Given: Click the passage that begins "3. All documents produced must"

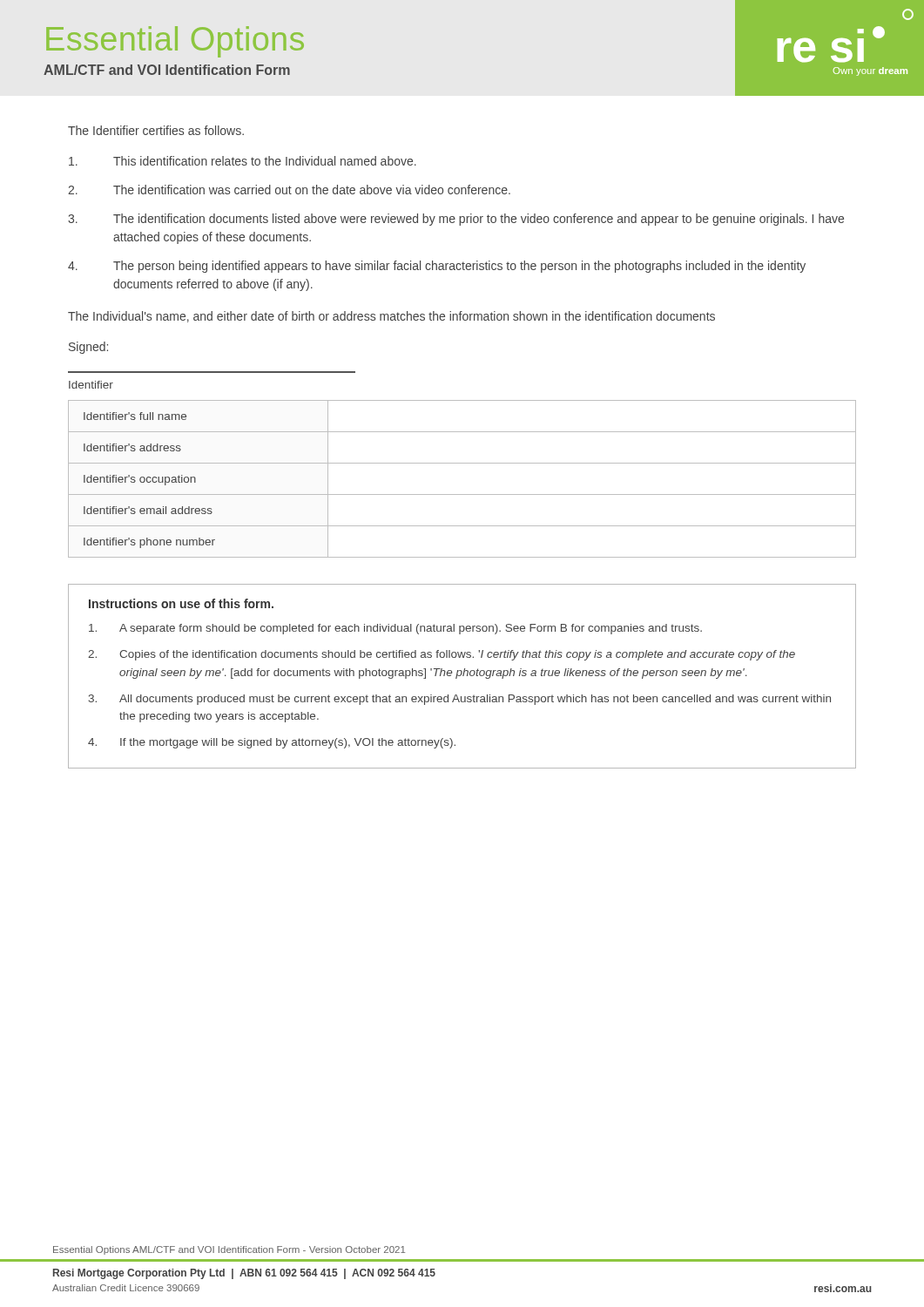Looking at the screenshot, I should (x=462, y=707).
